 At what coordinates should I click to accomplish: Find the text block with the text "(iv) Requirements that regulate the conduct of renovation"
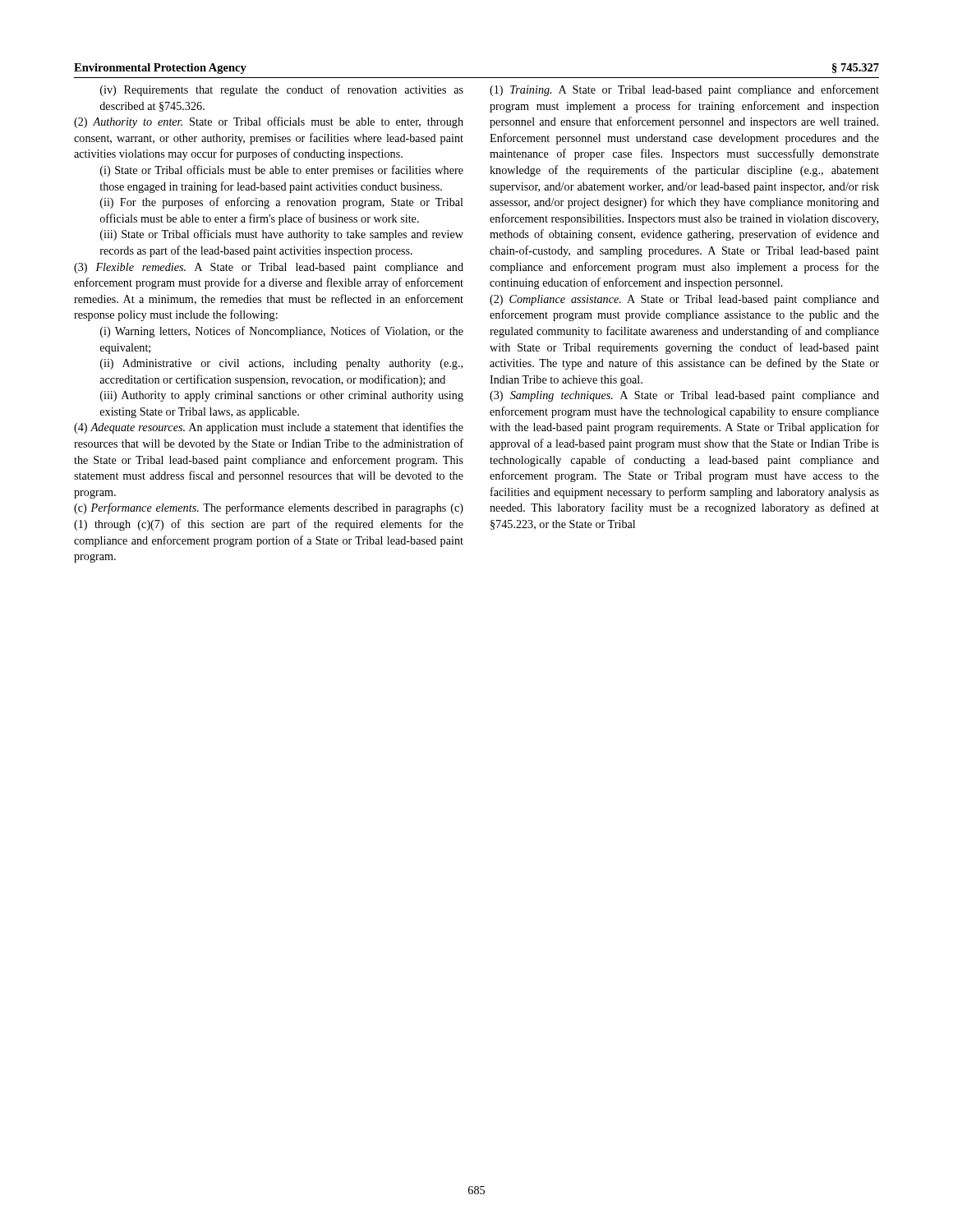click(x=269, y=324)
